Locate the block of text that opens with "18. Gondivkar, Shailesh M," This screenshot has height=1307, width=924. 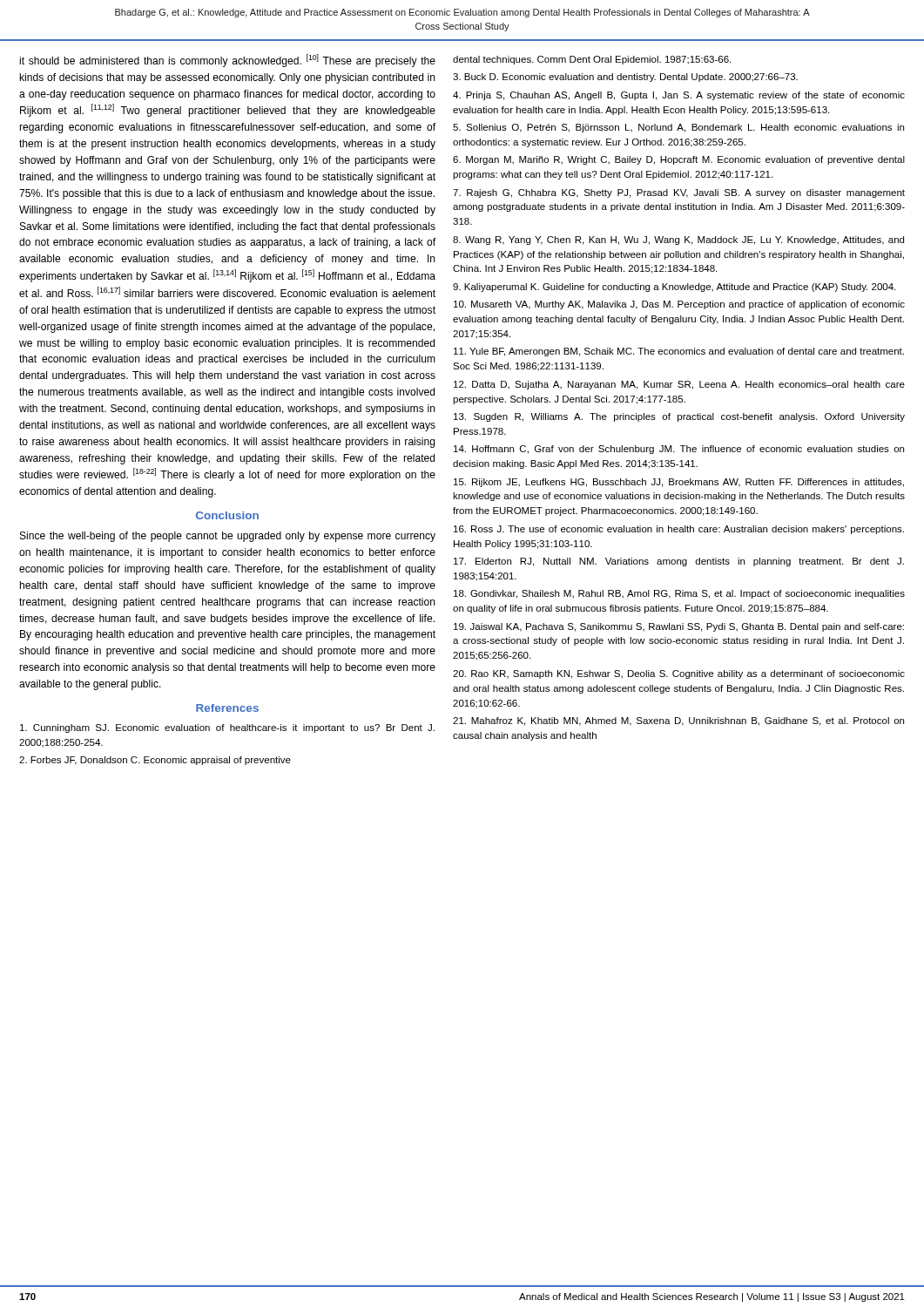coord(679,601)
